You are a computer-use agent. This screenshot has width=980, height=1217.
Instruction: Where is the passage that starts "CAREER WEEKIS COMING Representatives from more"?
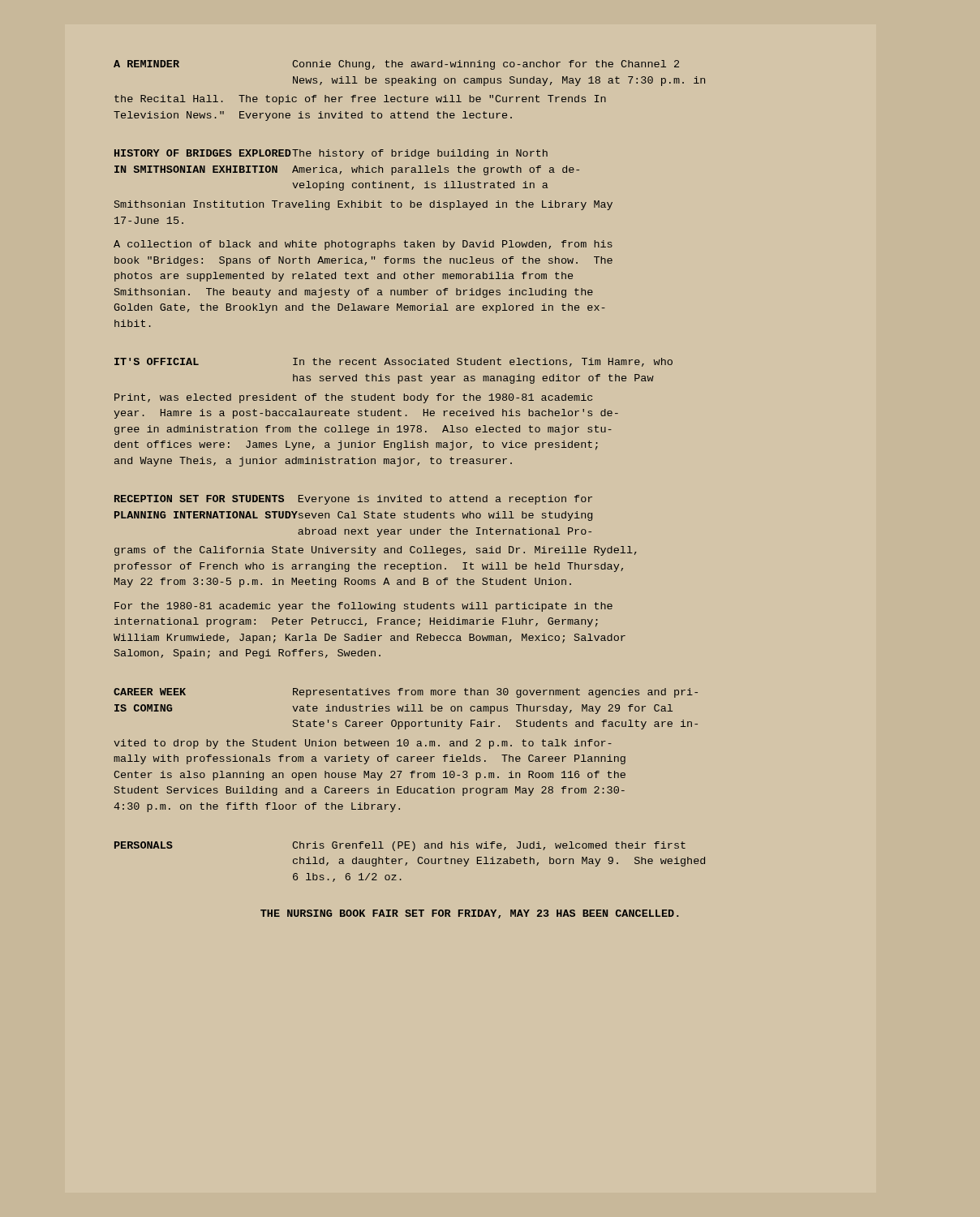pyautogui.click(x=471, y=750)
